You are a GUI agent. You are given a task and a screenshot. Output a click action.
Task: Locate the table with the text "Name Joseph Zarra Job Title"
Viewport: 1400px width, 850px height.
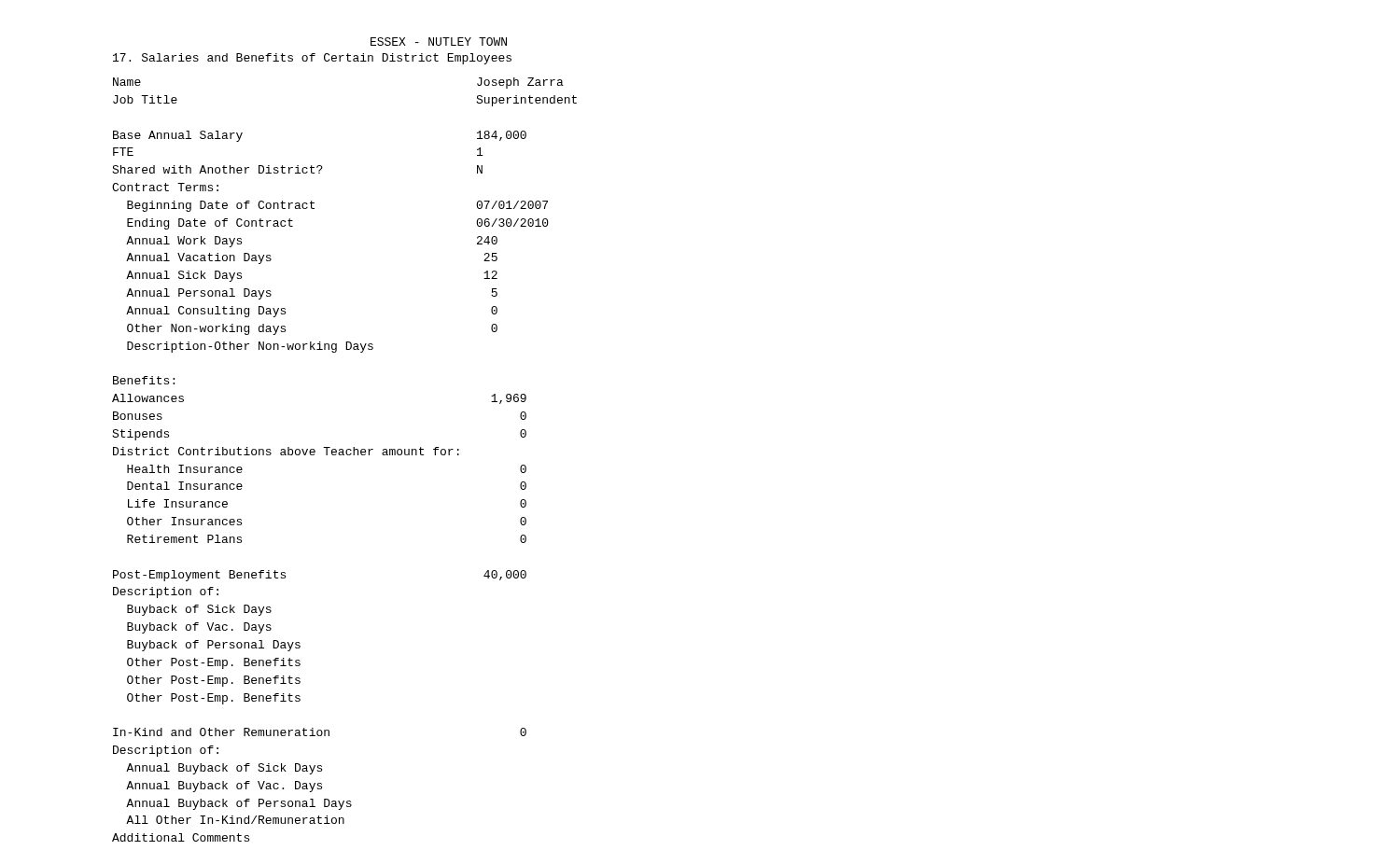(439, 462)
